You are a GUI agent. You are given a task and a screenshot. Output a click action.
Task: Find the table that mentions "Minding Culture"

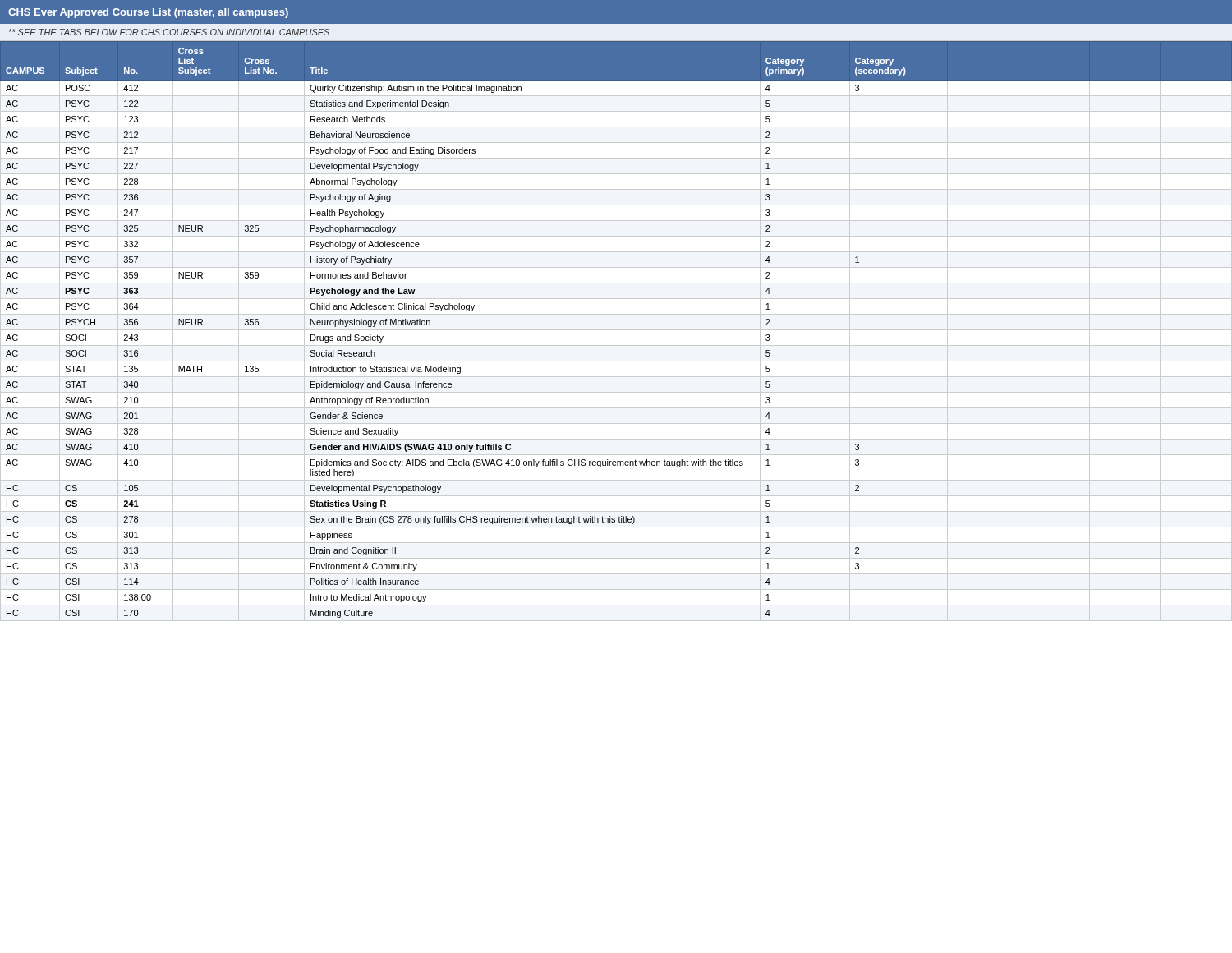tap(616, 331)
